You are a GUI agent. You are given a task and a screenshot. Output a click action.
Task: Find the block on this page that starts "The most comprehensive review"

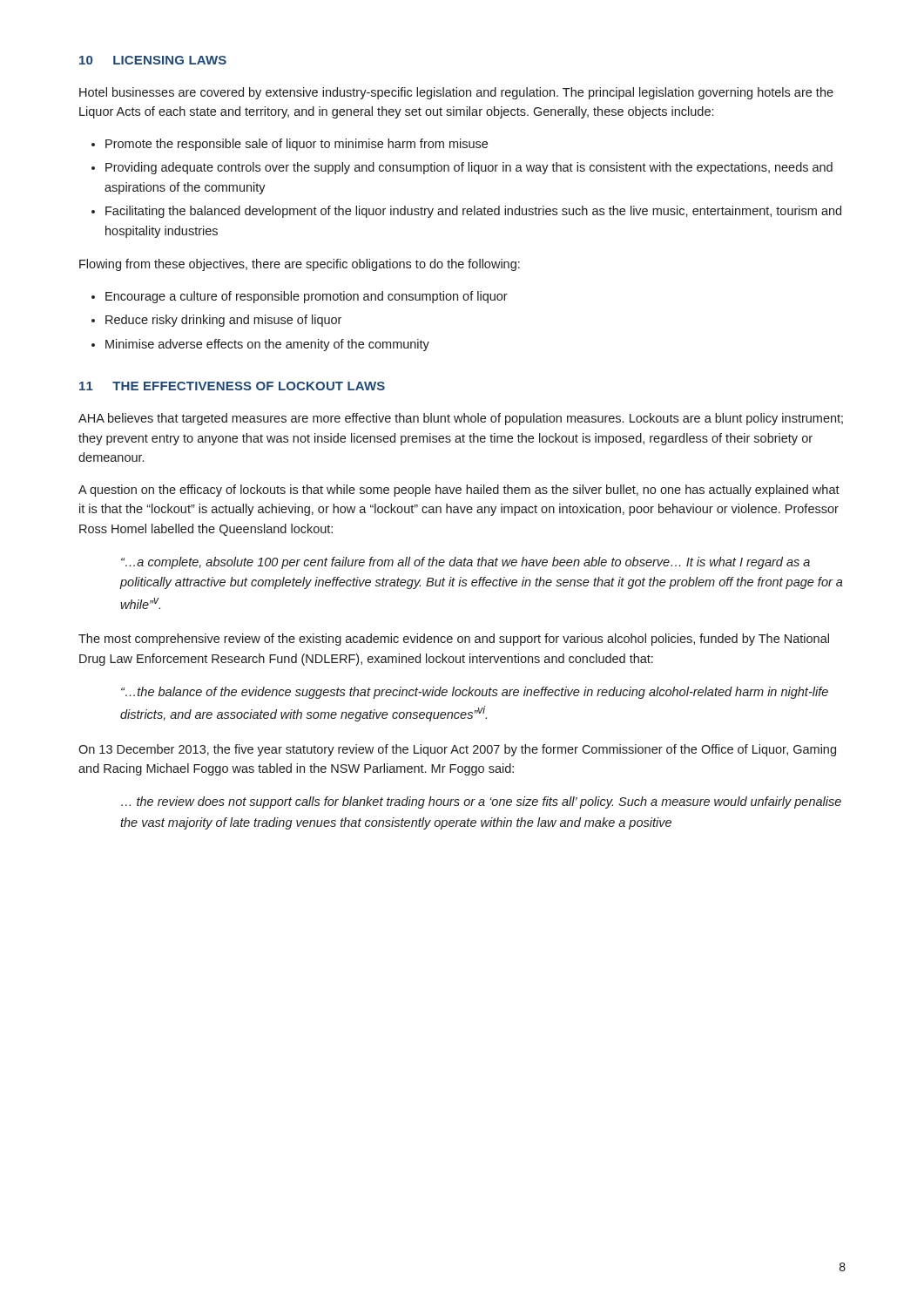[x=454, y=649]
